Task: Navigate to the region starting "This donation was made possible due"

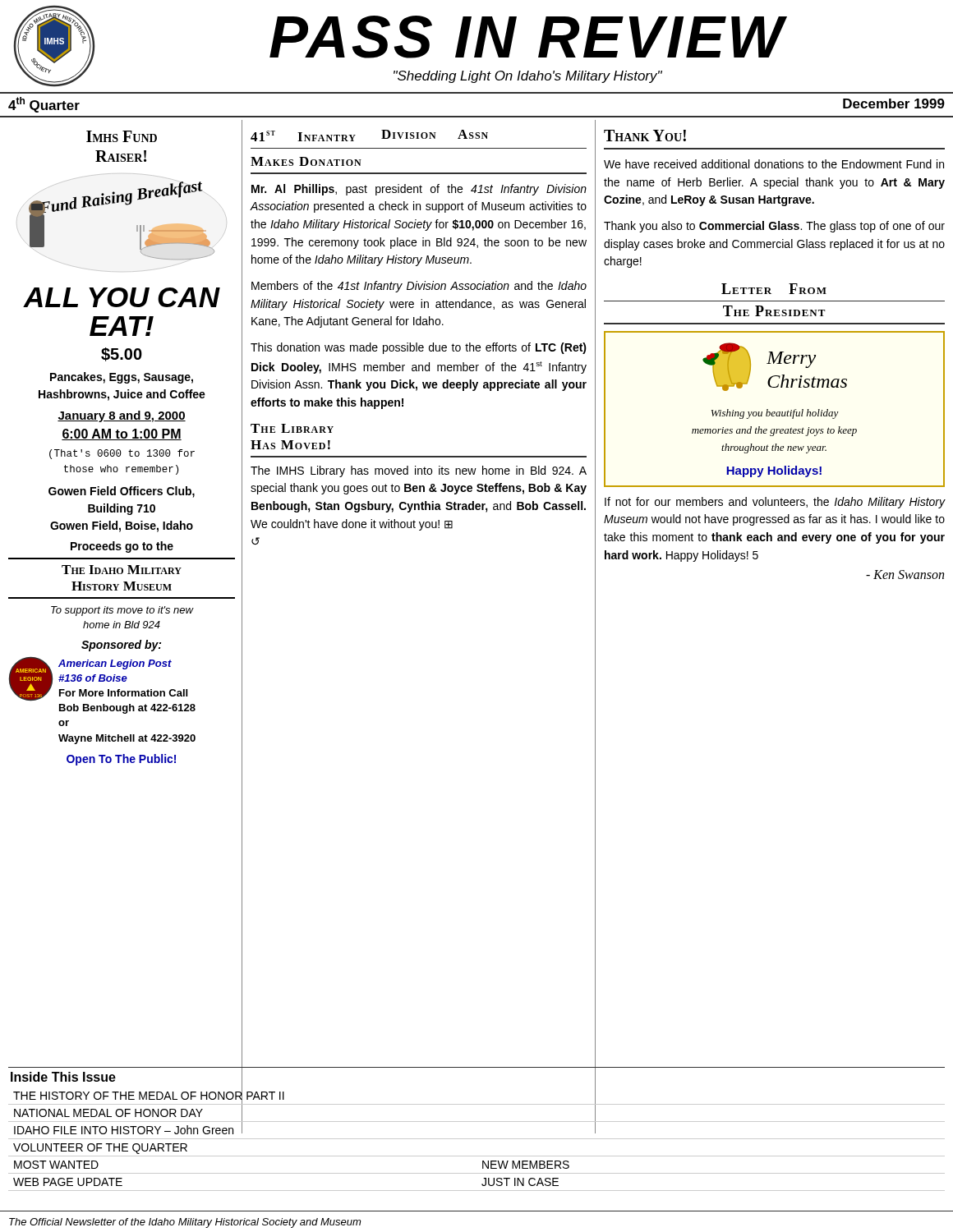Action: 419,375
